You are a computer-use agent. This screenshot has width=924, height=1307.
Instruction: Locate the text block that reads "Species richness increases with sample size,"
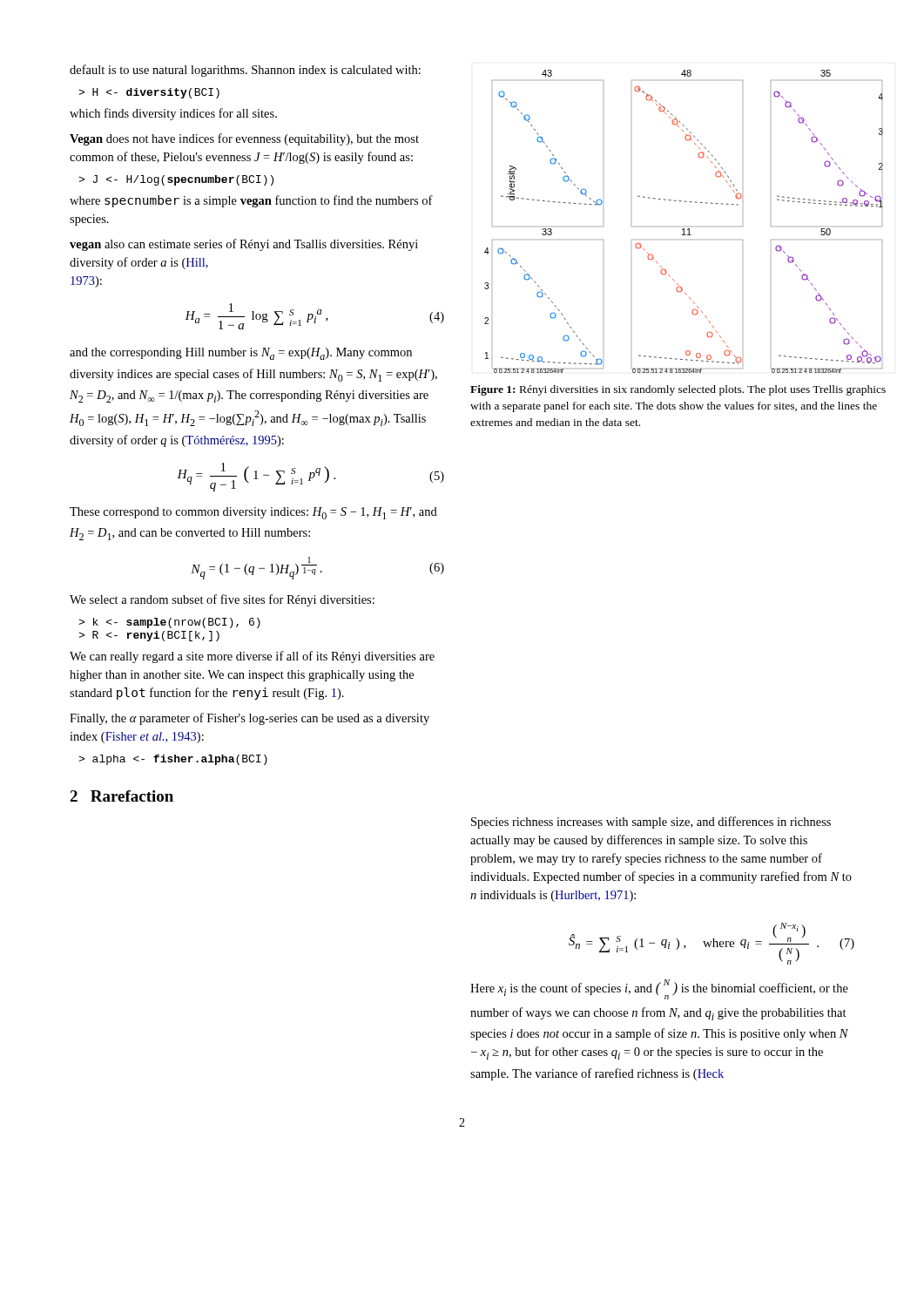pos(662,858)
